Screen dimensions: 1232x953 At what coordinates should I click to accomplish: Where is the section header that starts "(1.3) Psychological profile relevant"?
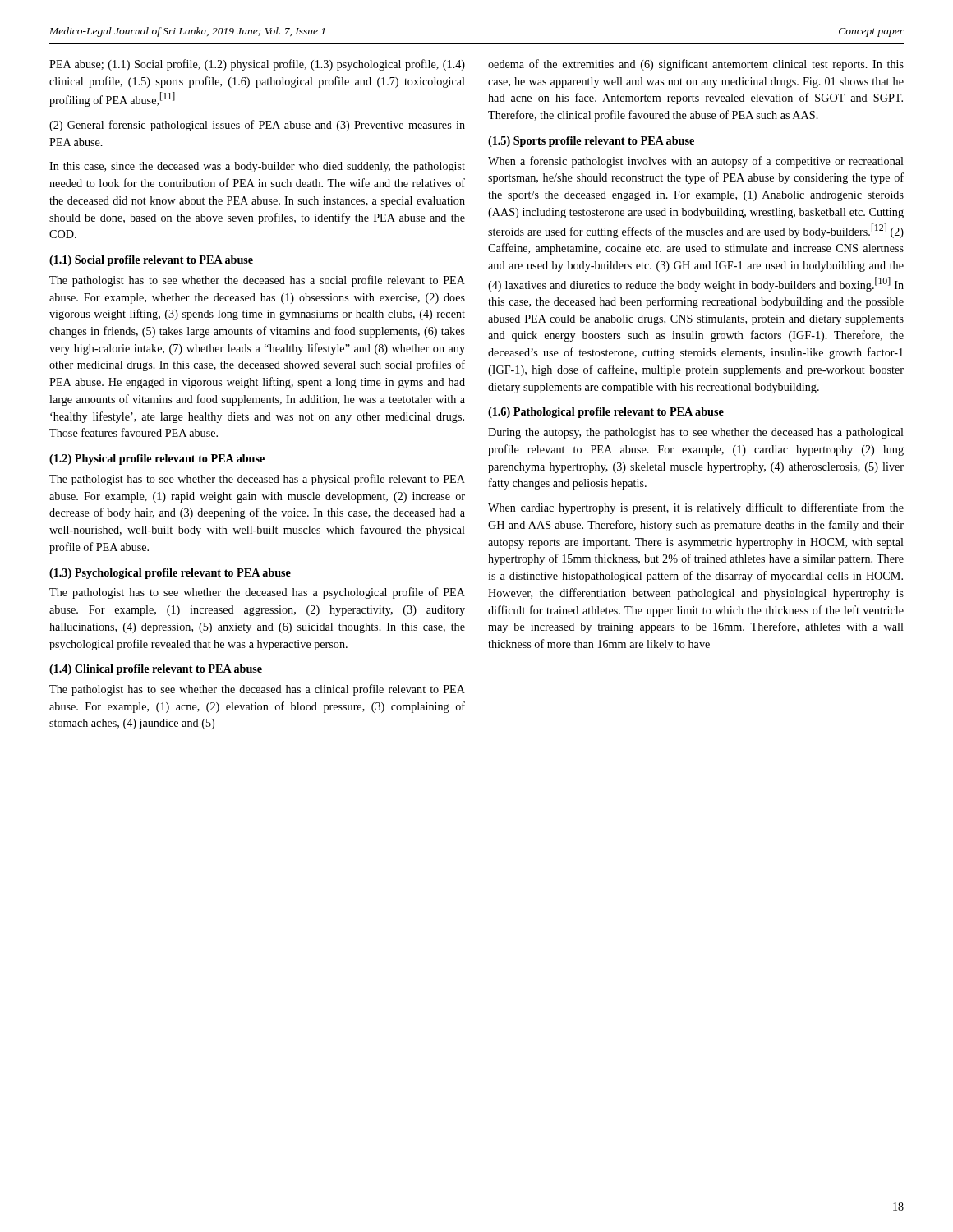pos(170,572)
